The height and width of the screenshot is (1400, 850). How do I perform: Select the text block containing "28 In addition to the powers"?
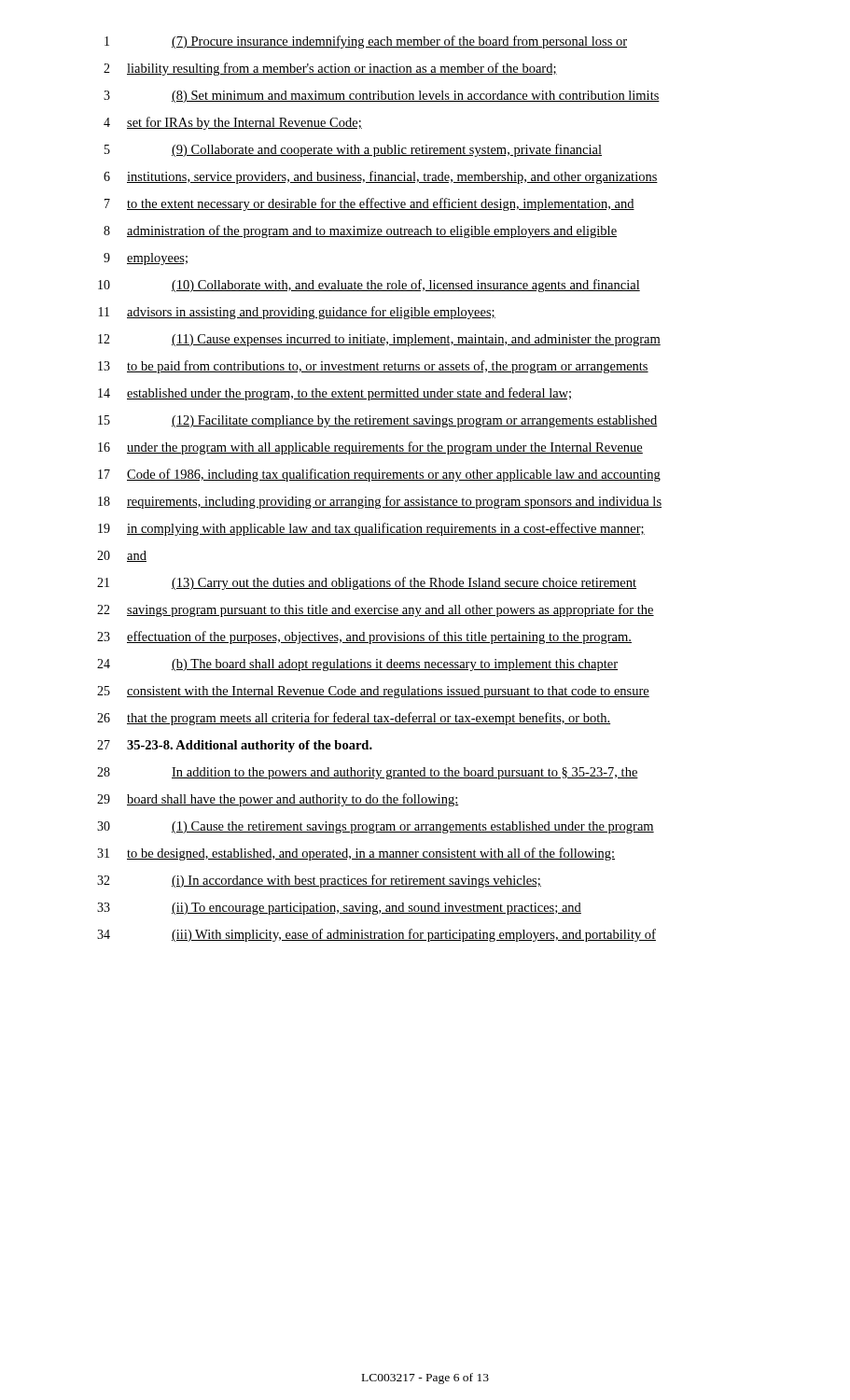tap(434, 772)
